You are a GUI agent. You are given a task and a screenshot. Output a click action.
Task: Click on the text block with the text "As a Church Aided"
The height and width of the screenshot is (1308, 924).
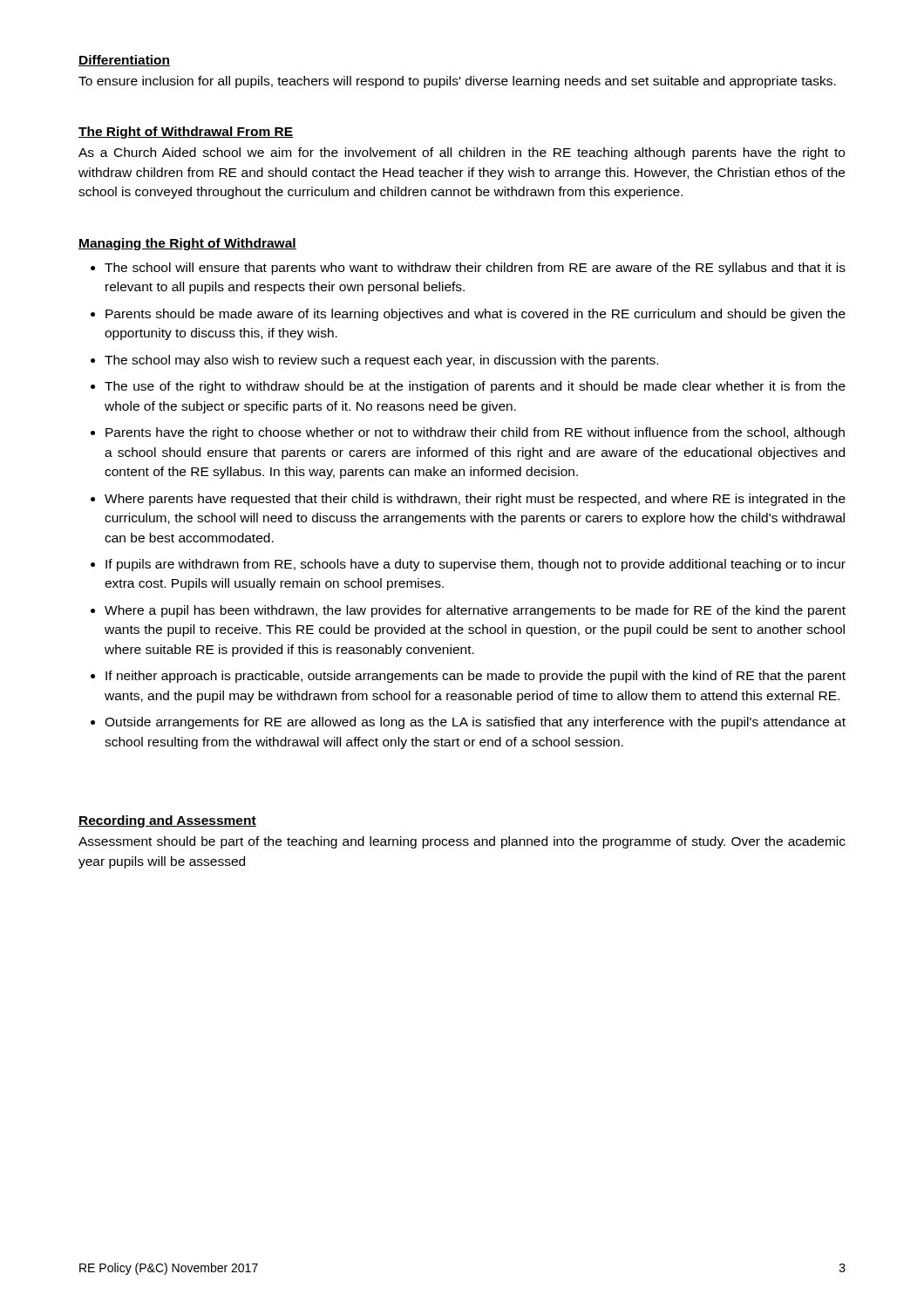click(x=462, y=173)
